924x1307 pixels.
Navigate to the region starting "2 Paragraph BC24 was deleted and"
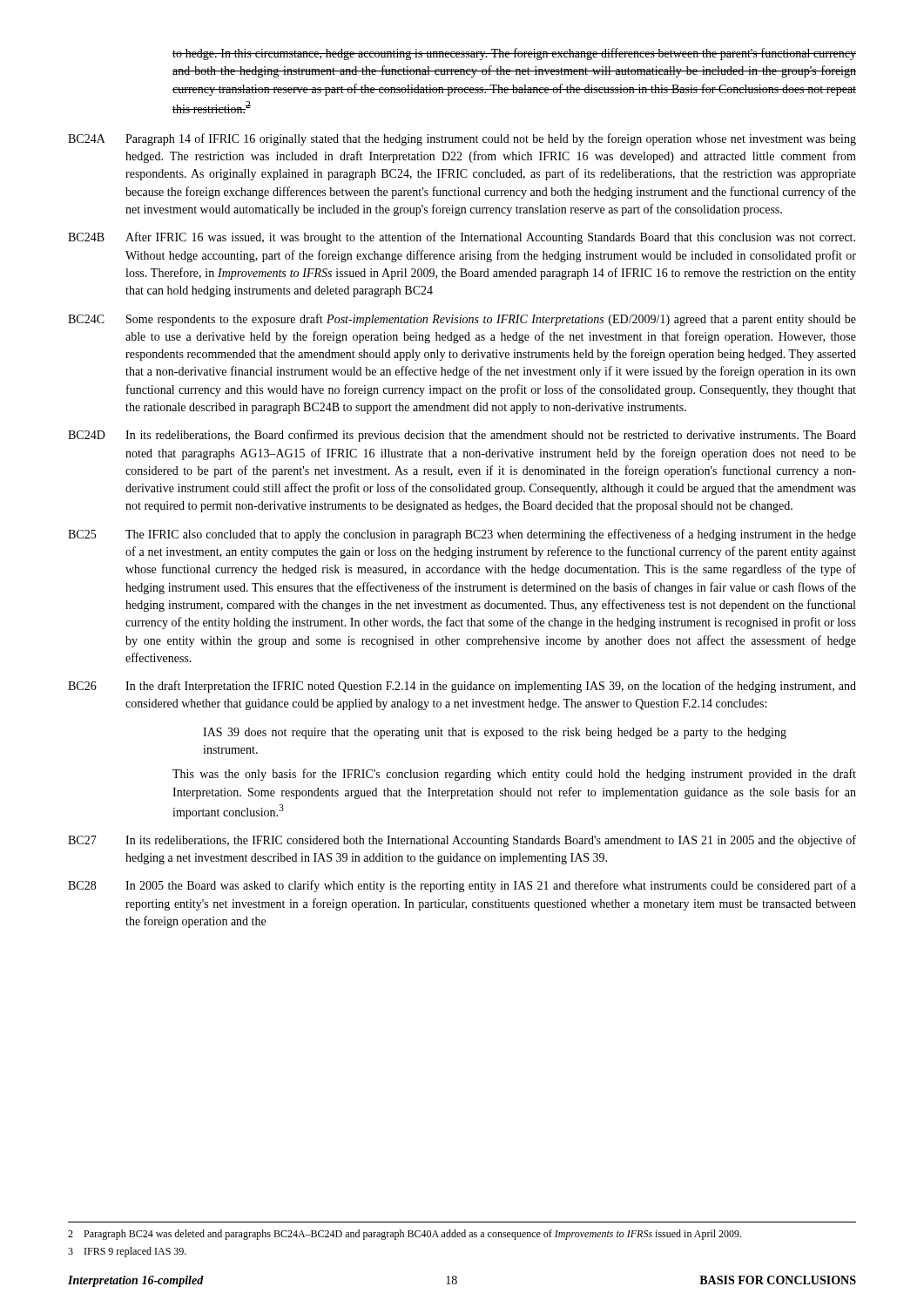pyautogui.click(x=462, y=1234)
